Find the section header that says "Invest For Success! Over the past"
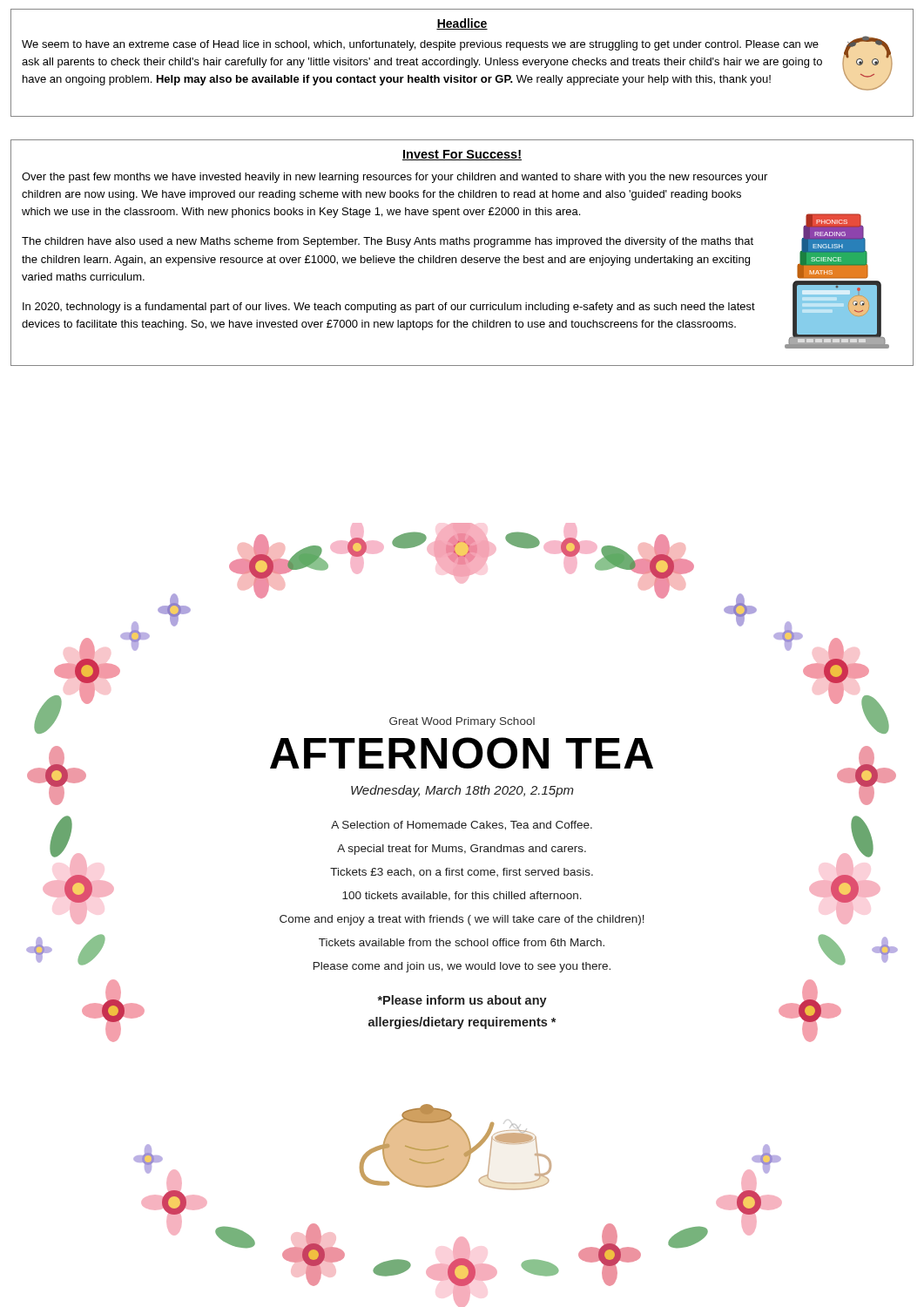This screenshot has height=1307, width=924. click(x=462, y=249)
